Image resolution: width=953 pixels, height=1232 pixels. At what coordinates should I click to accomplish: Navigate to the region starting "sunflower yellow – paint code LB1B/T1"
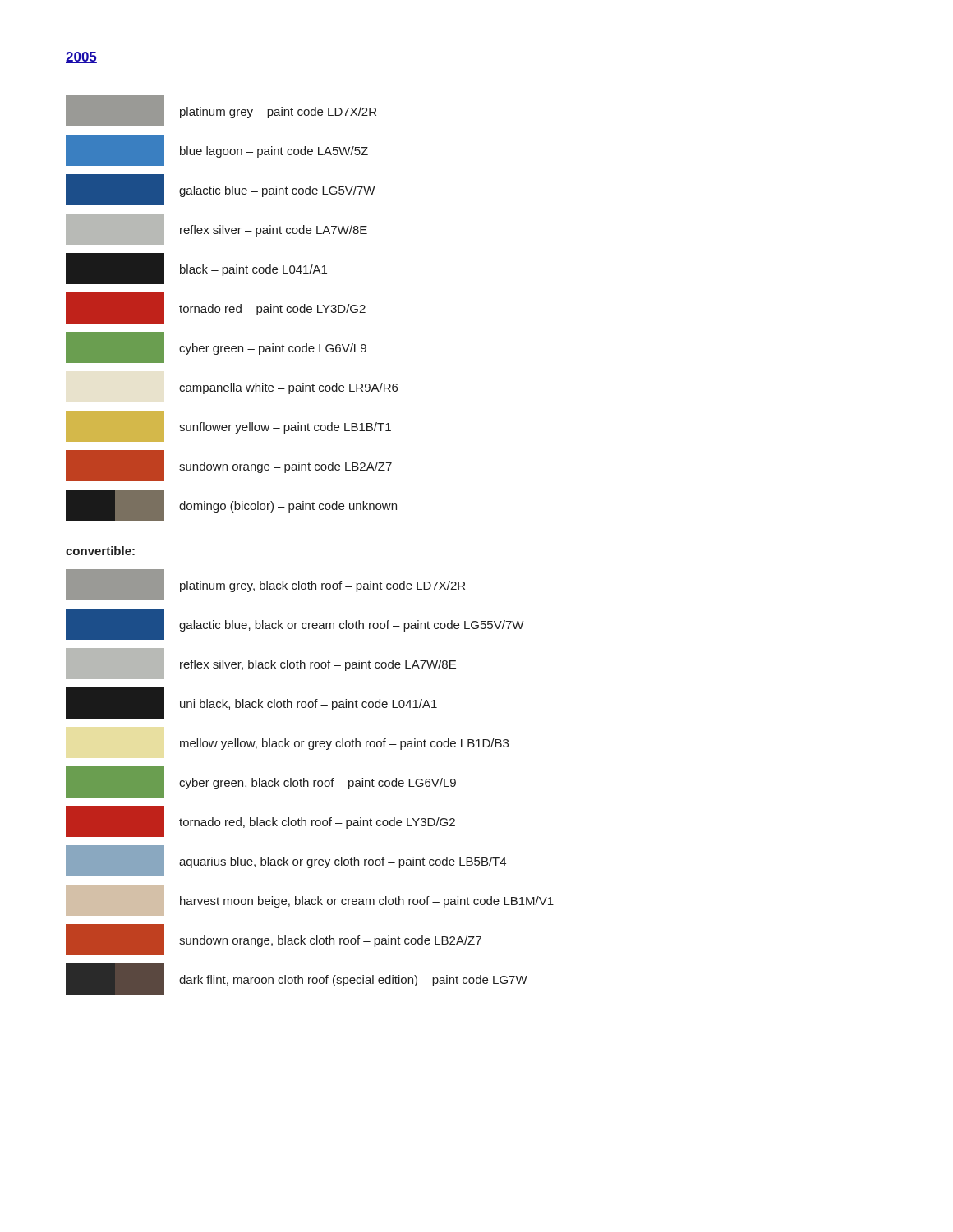point(229,426)
